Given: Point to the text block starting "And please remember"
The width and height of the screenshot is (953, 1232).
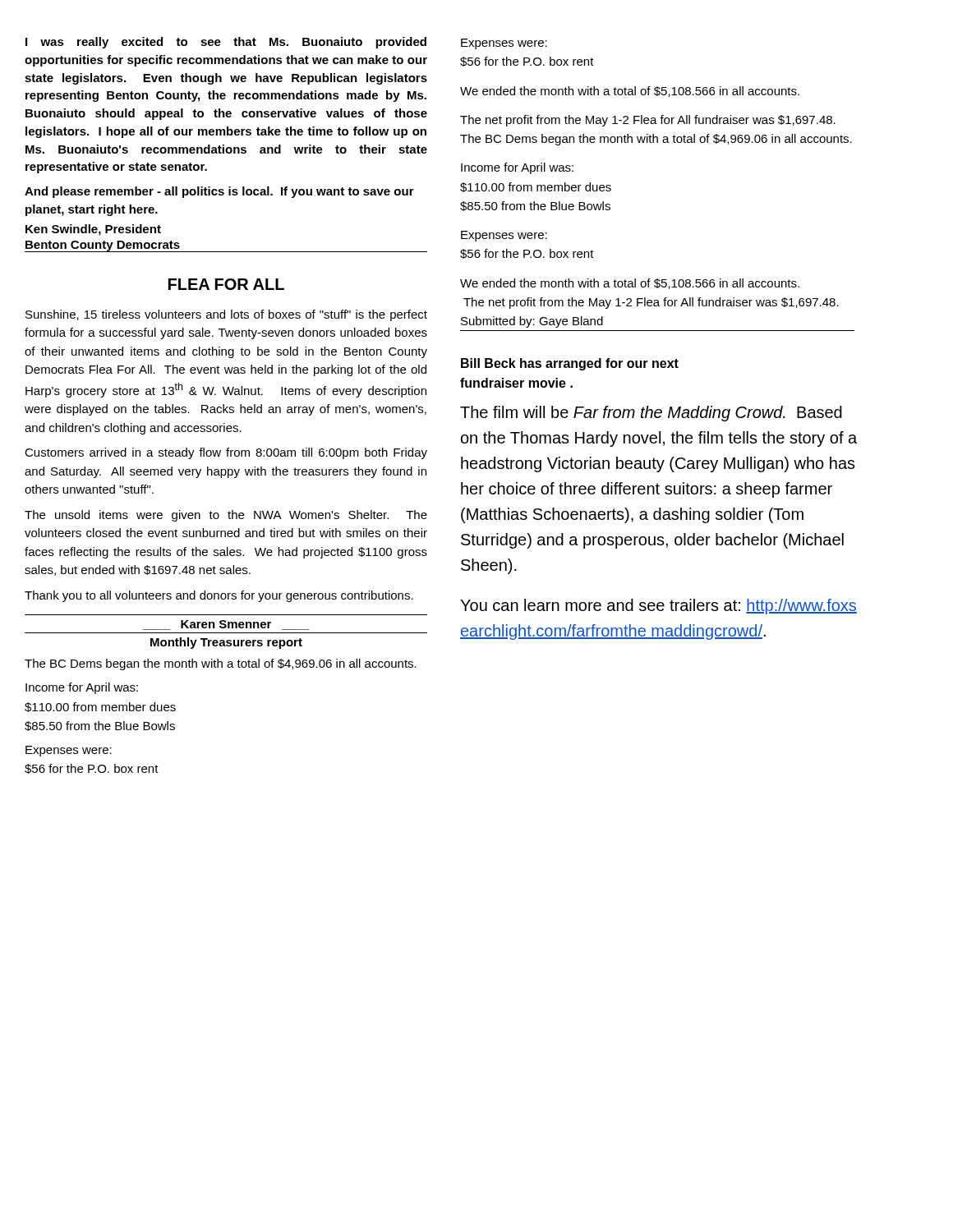Looking at the screenshot, I should click(x=219, y=200).
